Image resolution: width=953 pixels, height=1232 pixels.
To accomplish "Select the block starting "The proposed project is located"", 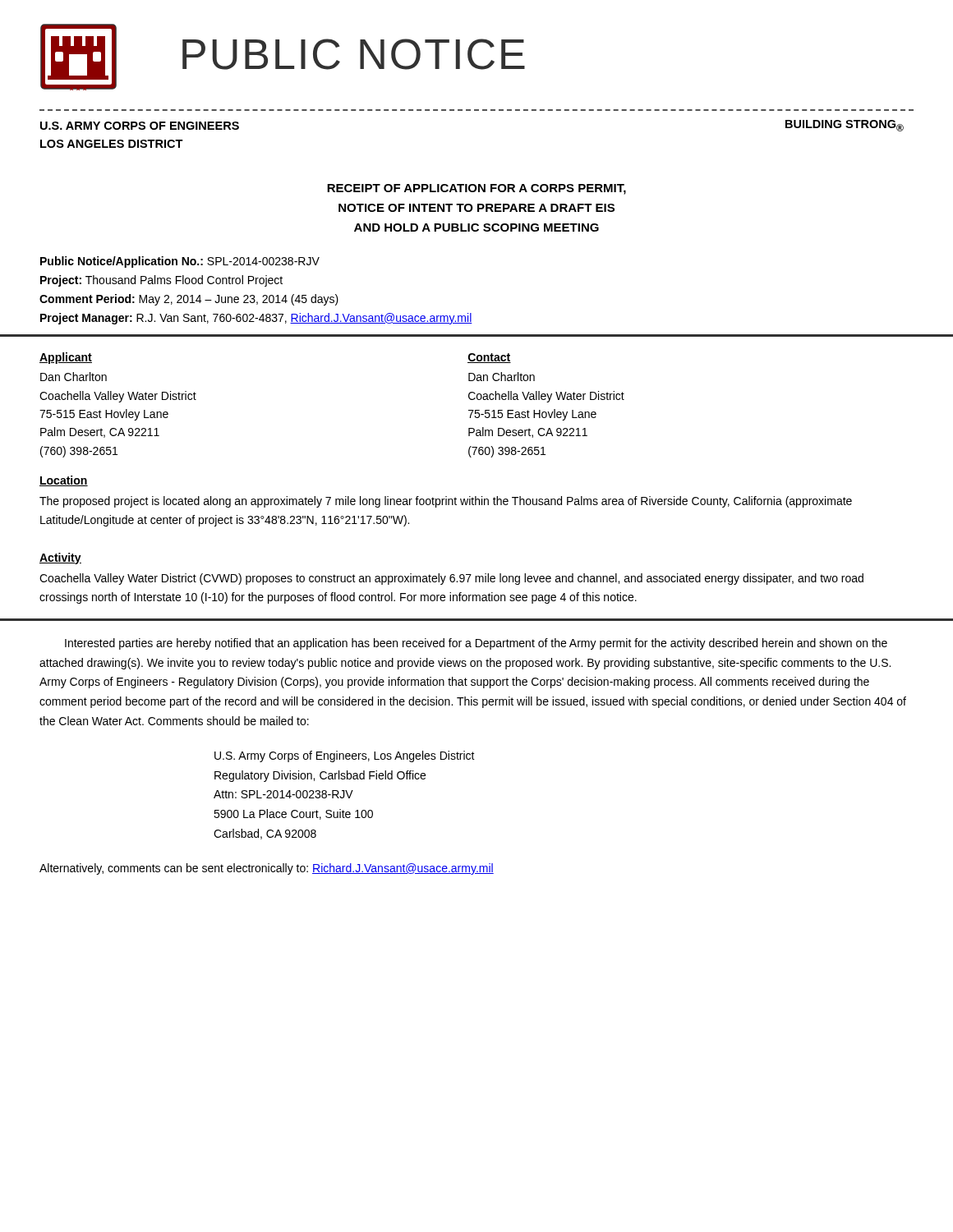I will click(x=446, y=511).
